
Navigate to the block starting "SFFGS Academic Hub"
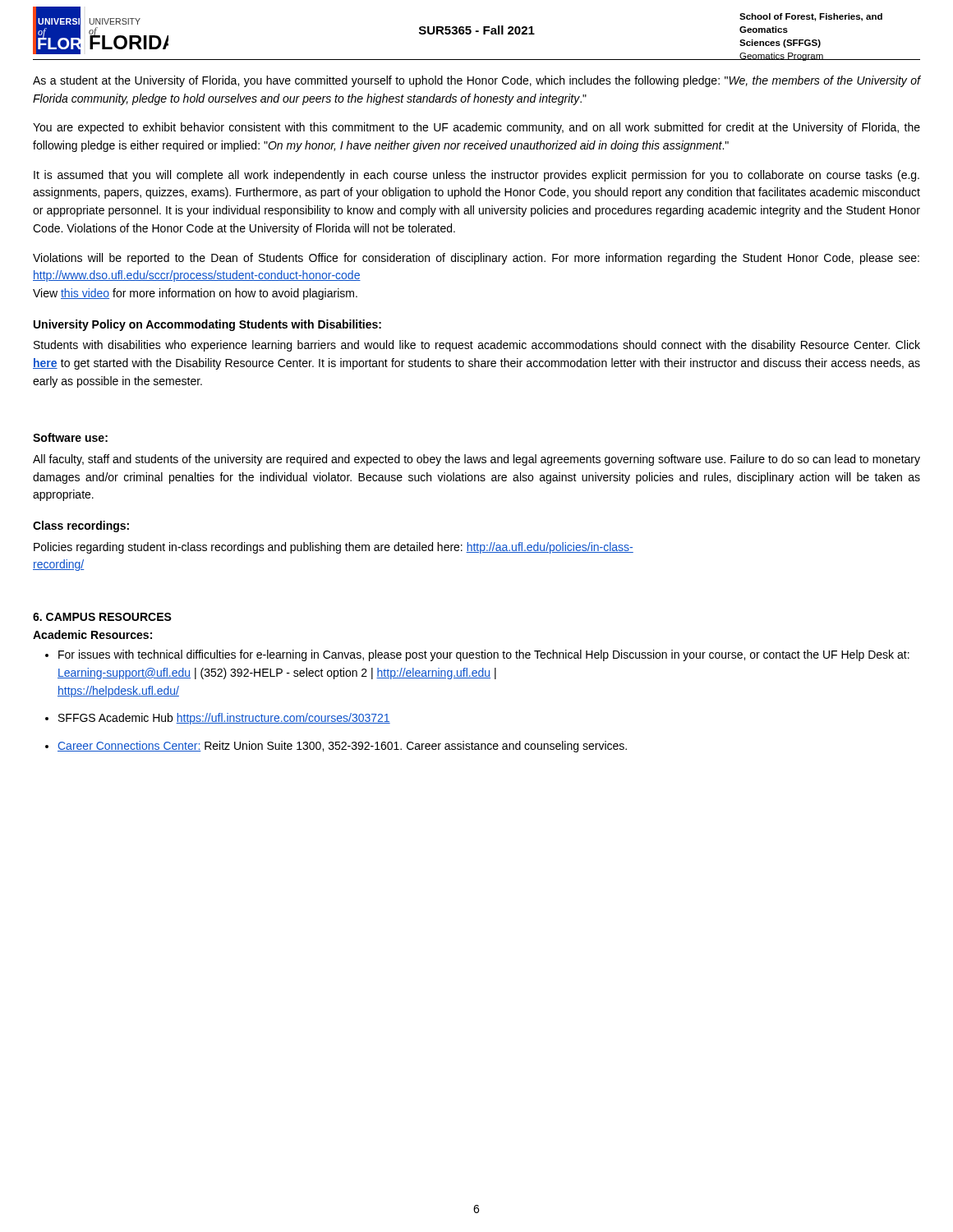pos(224,718)
